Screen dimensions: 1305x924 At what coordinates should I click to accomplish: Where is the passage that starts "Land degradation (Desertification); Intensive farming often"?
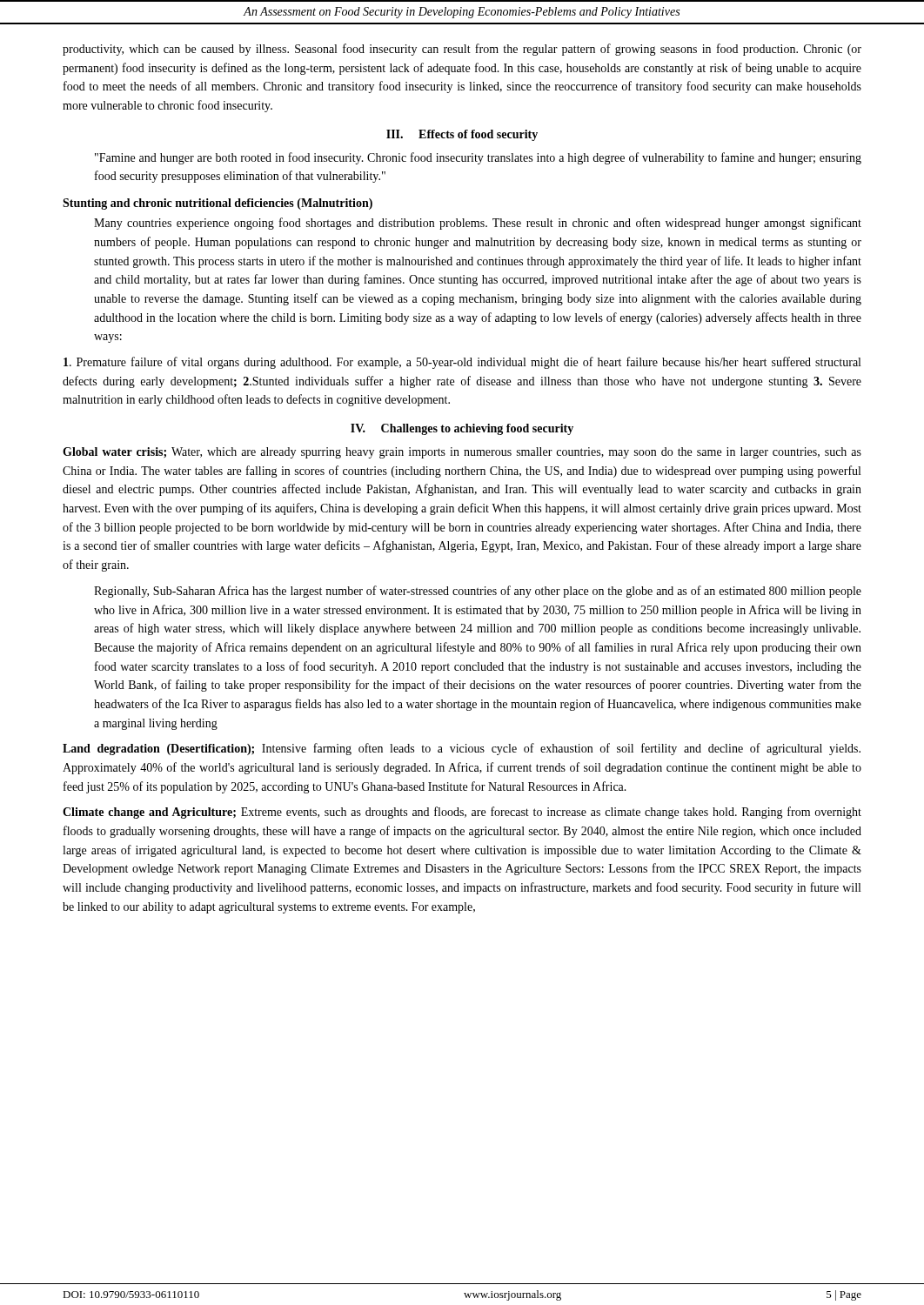click(462, 768)
